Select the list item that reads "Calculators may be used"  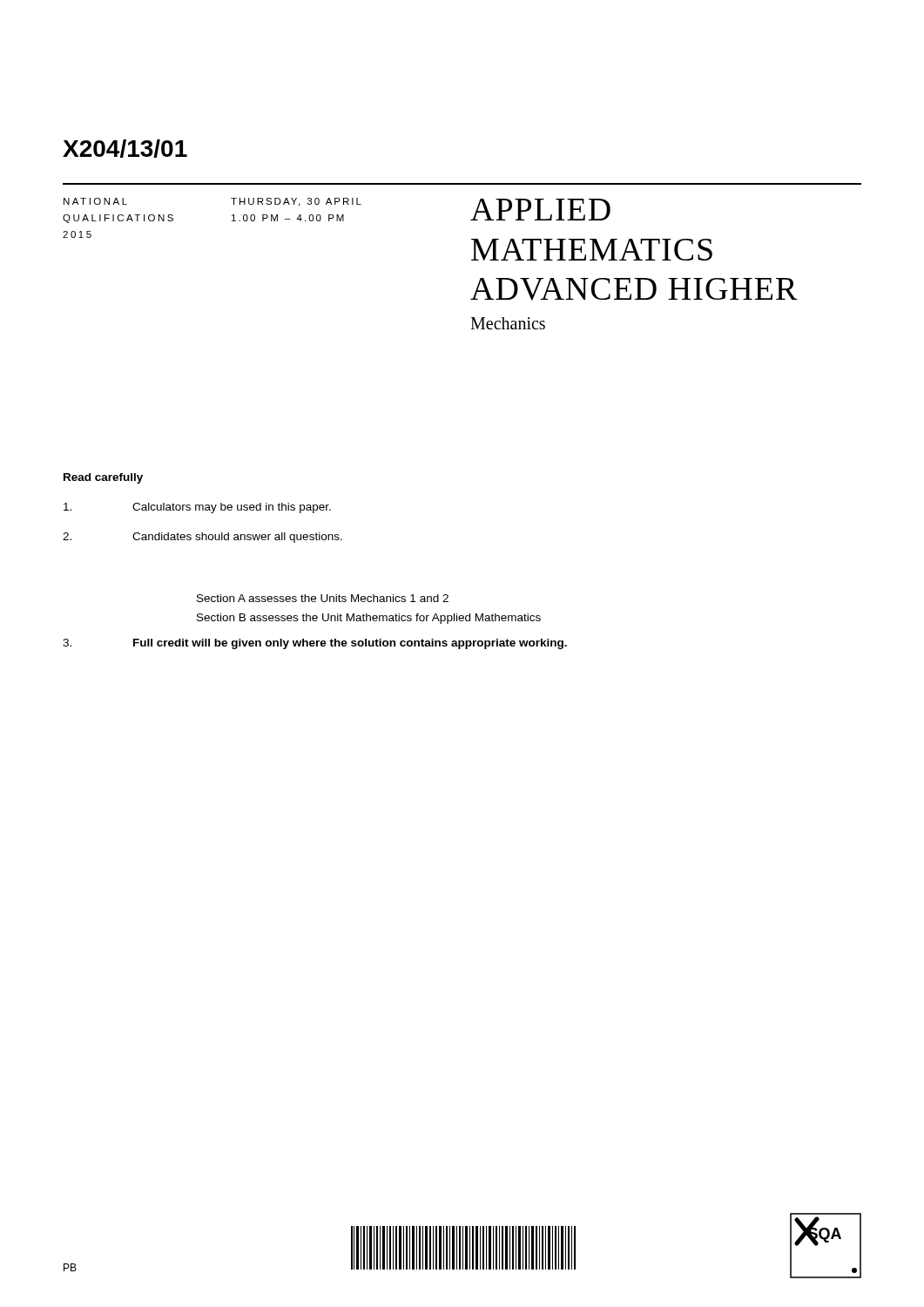pyautogui.click(x=197, y=508)
